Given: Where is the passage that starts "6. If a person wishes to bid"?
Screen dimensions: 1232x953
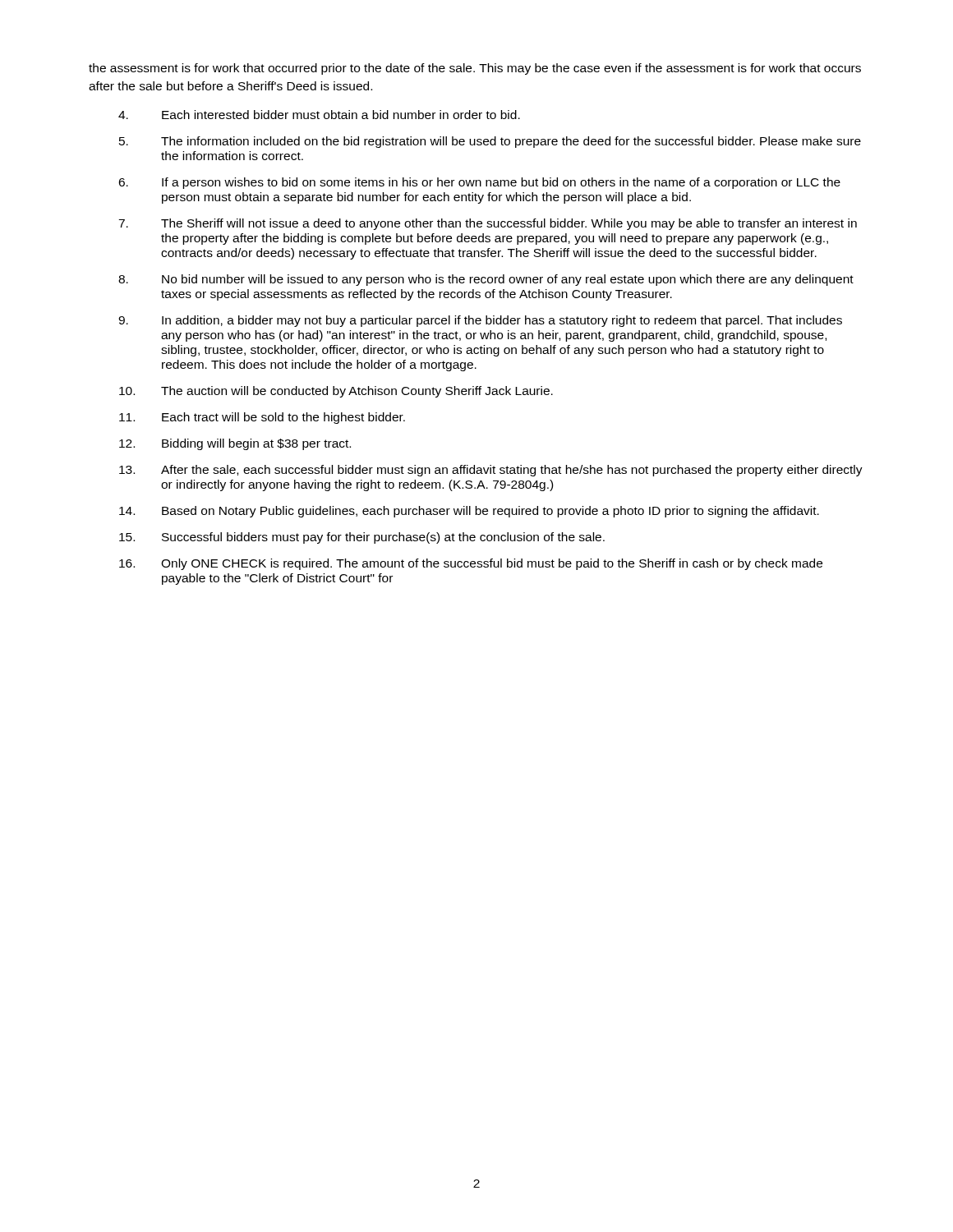Looking at the screenshot, I should [476, 190].
